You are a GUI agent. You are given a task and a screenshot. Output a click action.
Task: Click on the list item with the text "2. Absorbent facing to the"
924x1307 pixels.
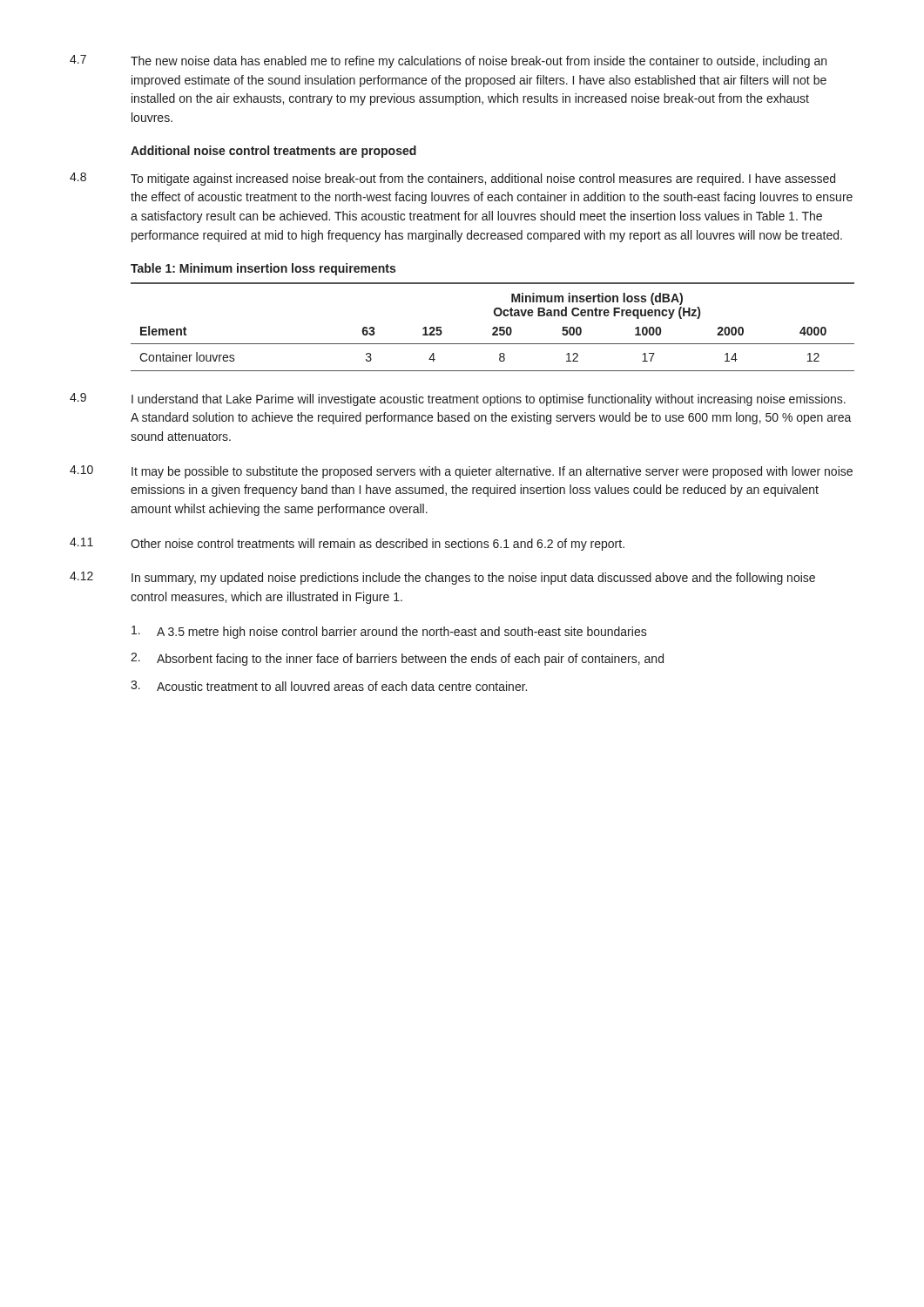pos(492,660)
